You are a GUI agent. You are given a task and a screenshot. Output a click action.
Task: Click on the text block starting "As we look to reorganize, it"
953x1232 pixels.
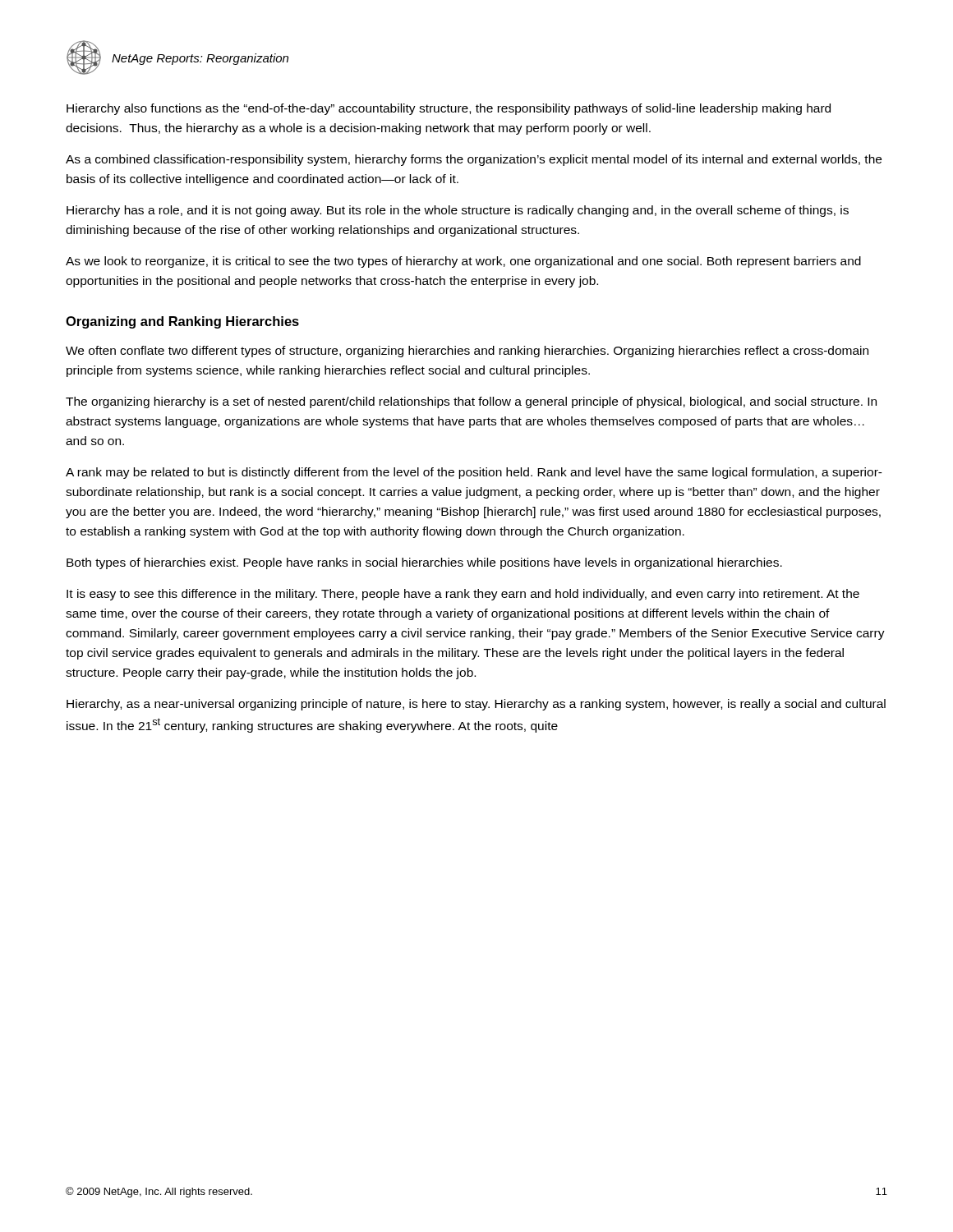(x=476, y=271)
